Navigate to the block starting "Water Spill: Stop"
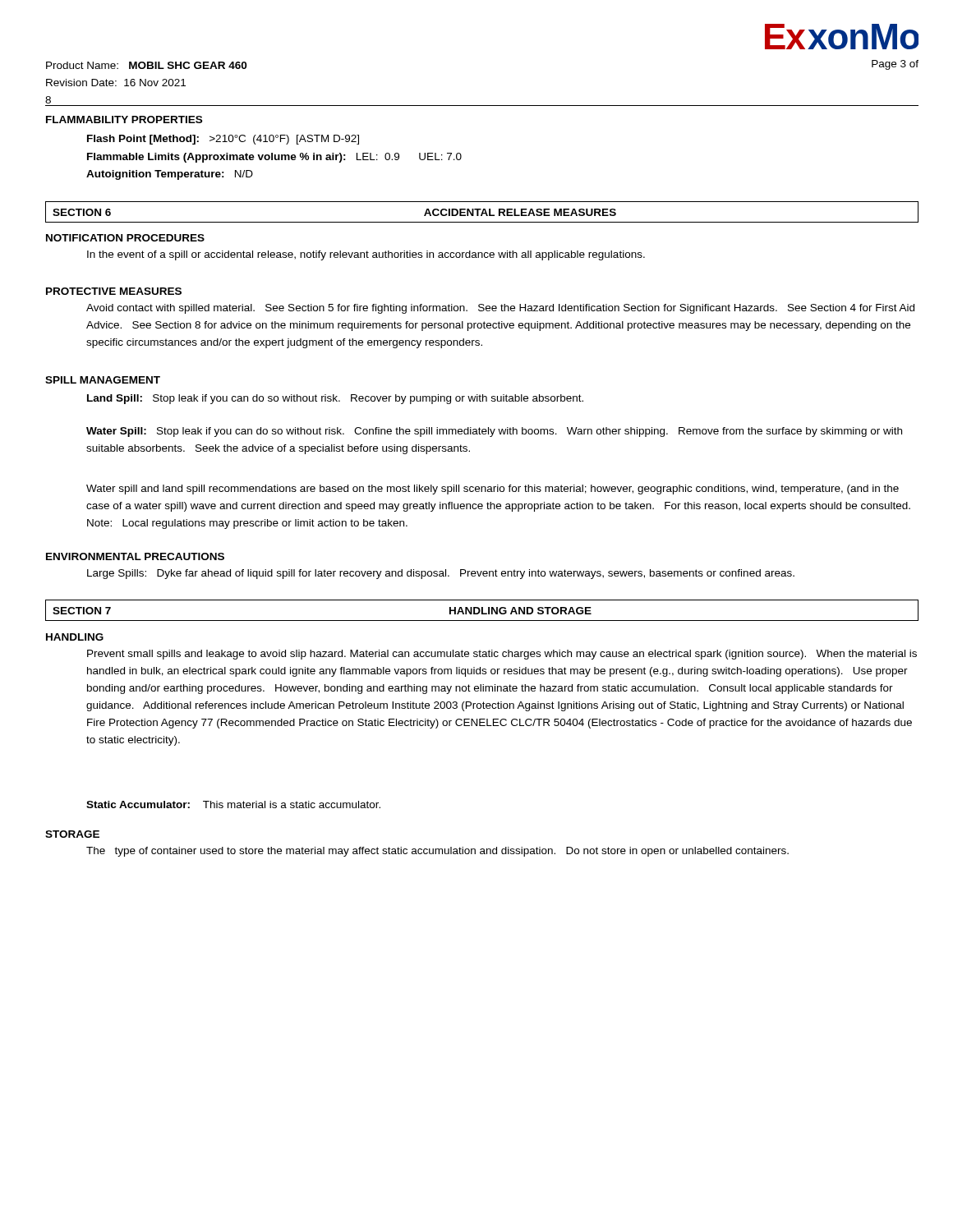Screen dimensions: 1232x953 pyautogui.click(x=502, y=440)
